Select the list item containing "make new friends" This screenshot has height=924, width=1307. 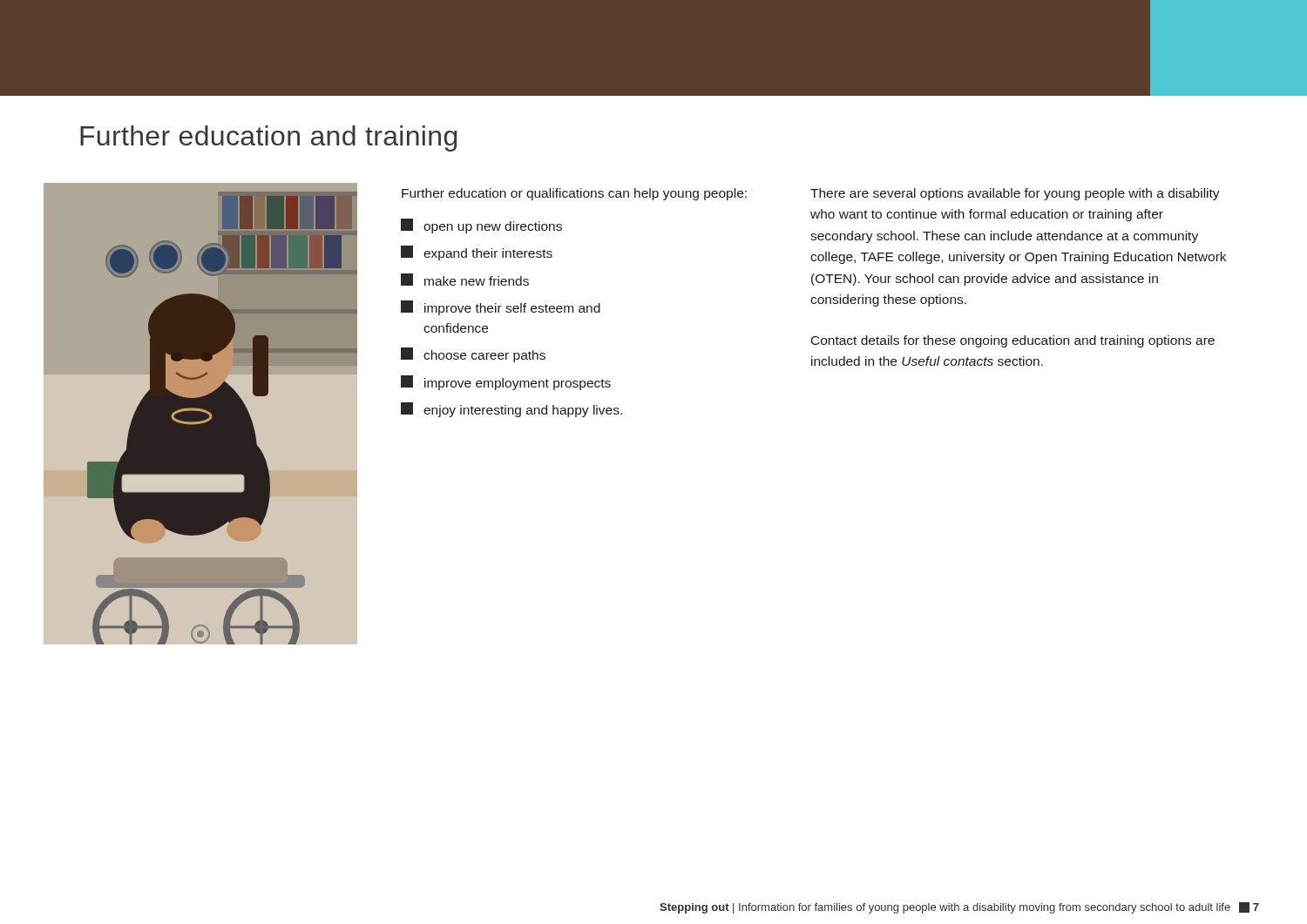click(x=465, y=281)
